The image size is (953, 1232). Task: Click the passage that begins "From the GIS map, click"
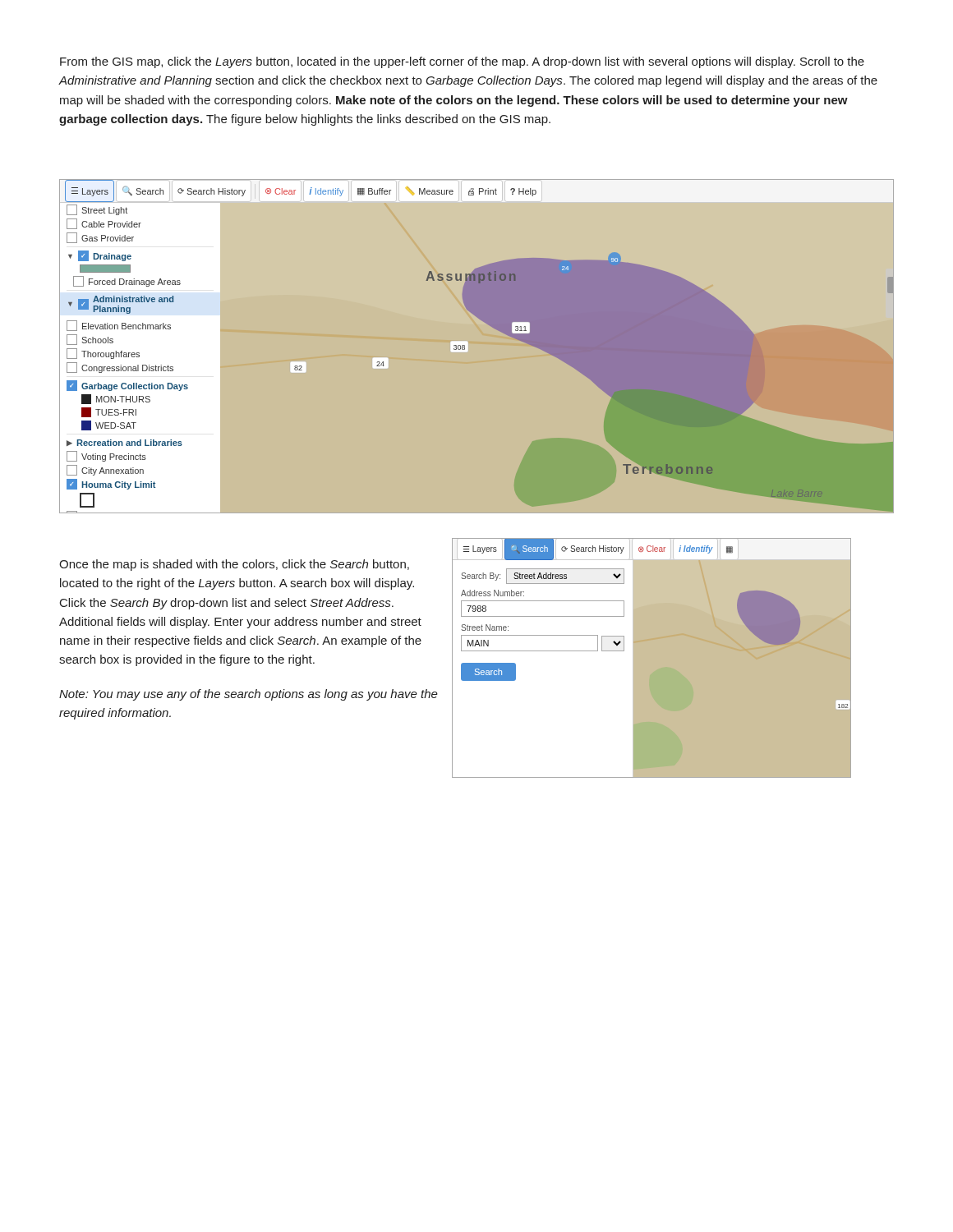click(x=476, y=90)
